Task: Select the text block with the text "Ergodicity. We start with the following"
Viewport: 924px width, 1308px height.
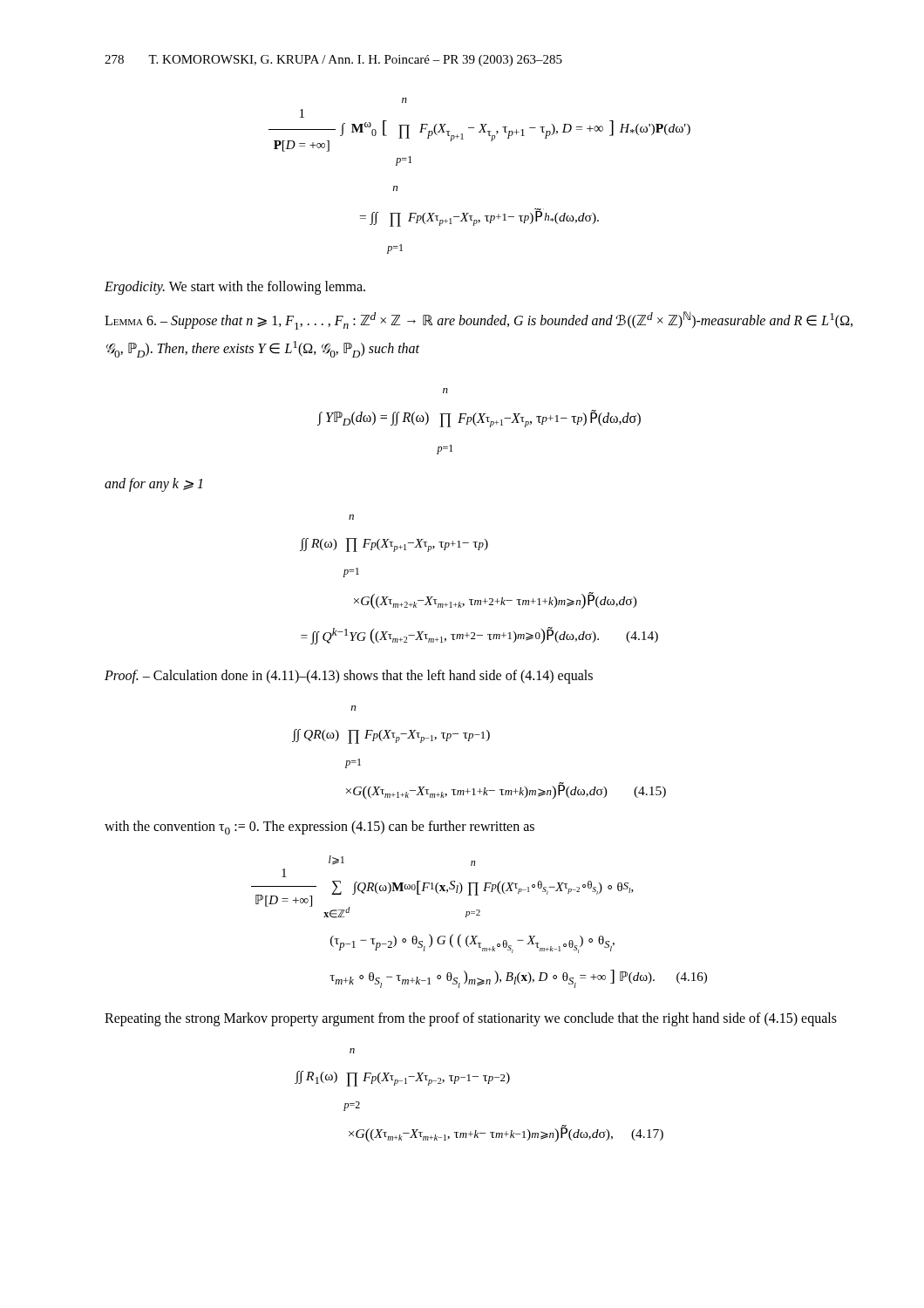Action: (x=235, y=286)
